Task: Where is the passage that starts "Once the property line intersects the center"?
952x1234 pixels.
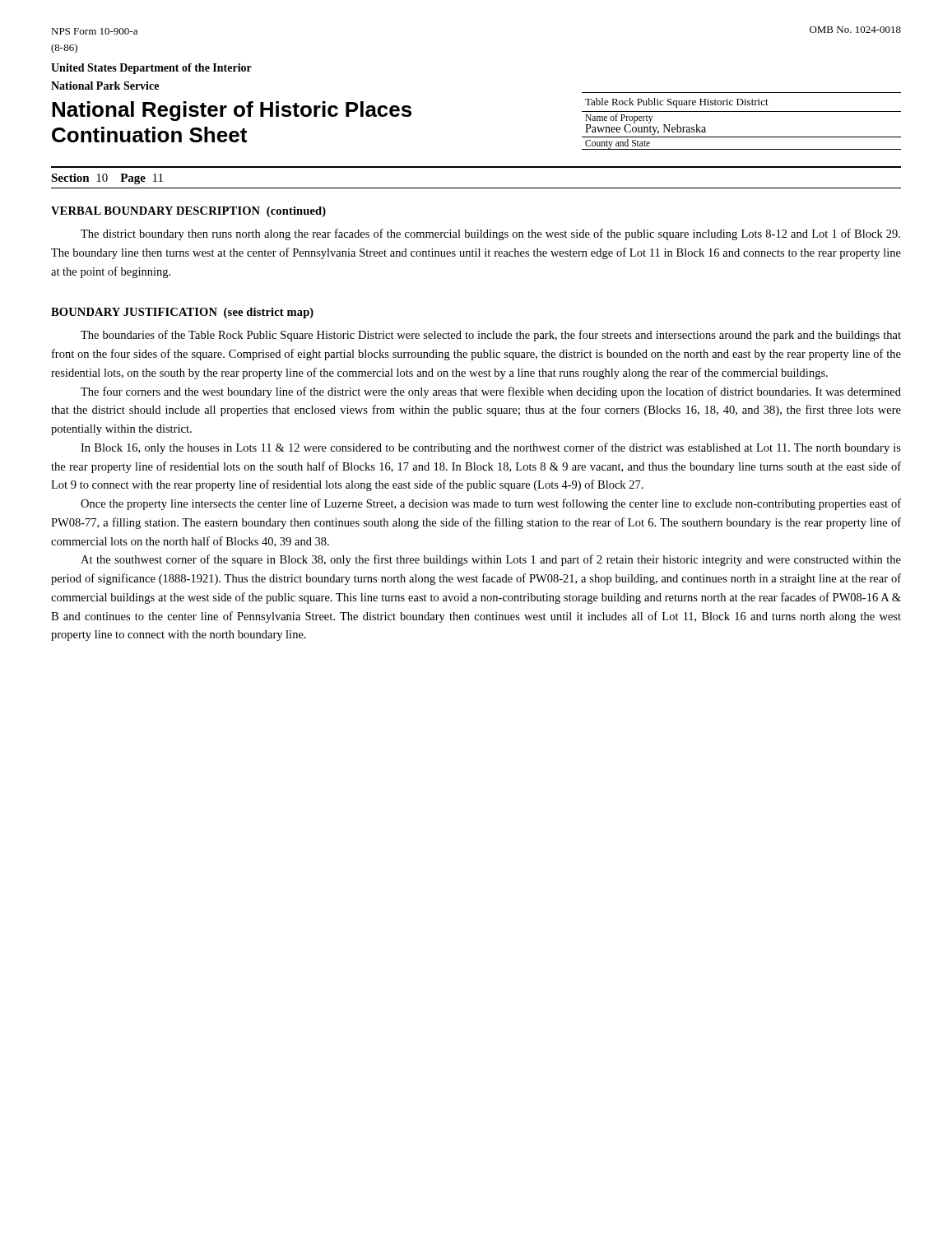Action: 476,522
